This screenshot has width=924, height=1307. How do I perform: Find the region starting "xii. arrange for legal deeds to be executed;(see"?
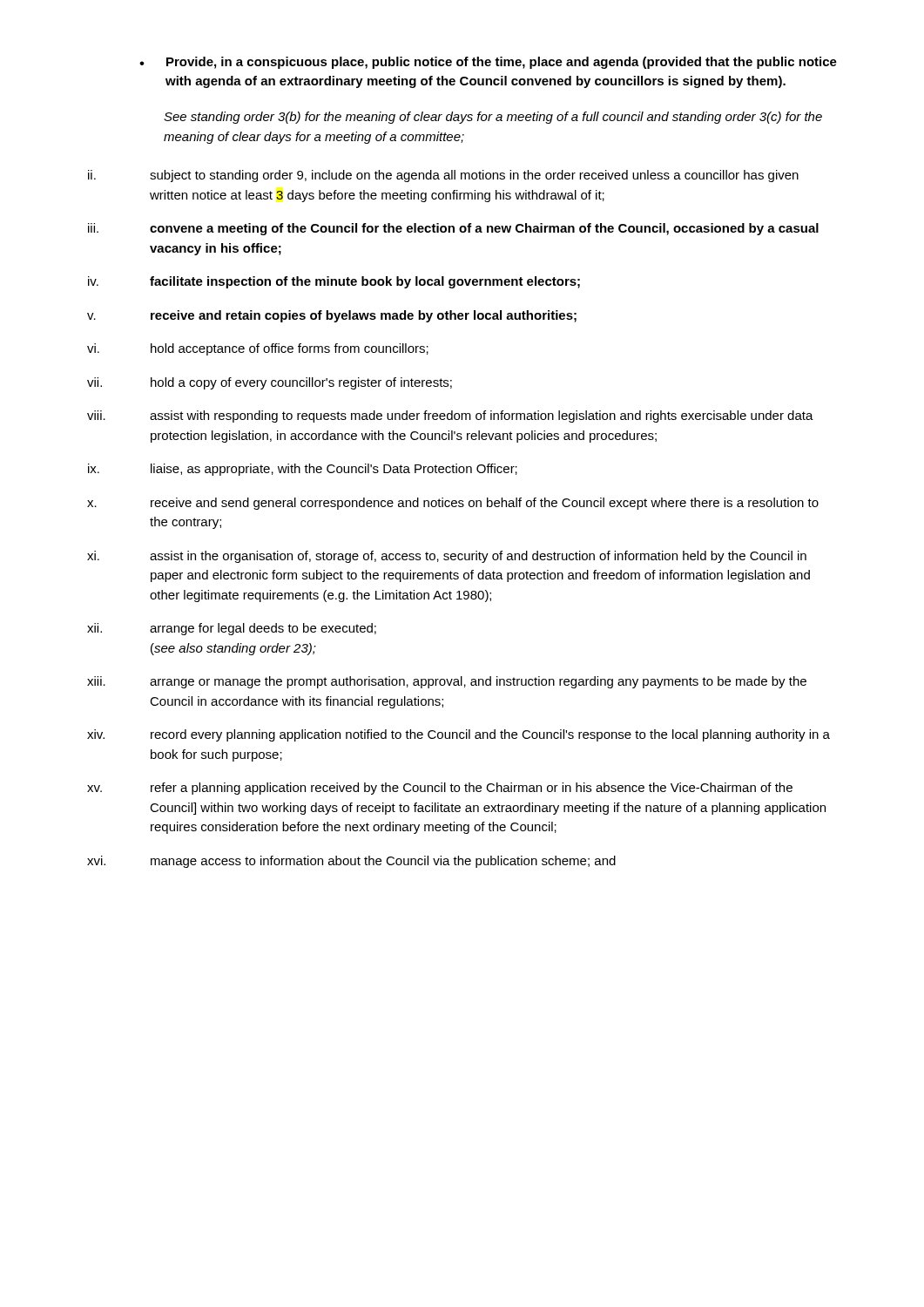pos(232,638)
